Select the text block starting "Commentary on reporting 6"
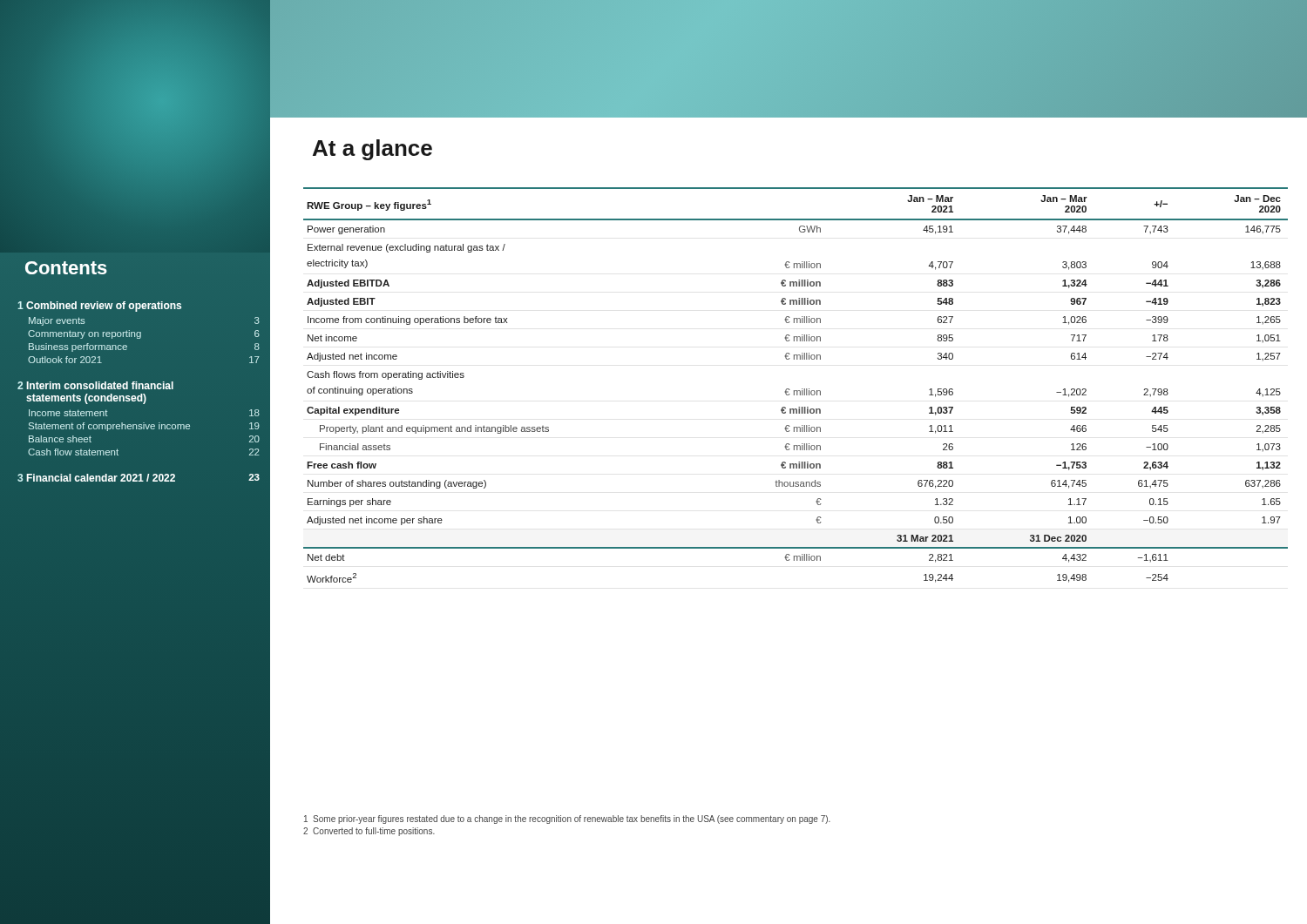The image size is (1307, 924). point(144,333)
